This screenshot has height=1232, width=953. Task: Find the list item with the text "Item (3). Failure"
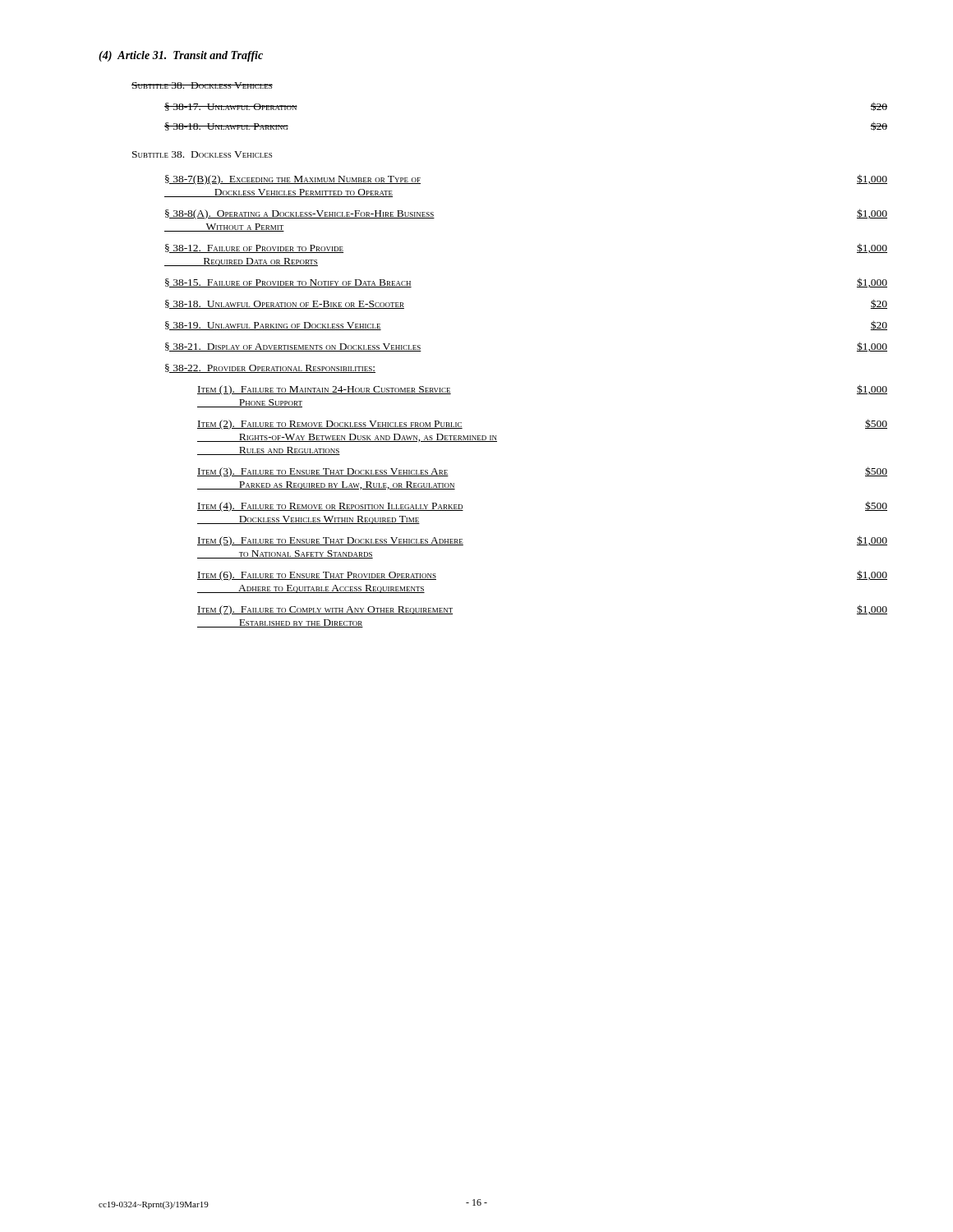coord(336,472)
